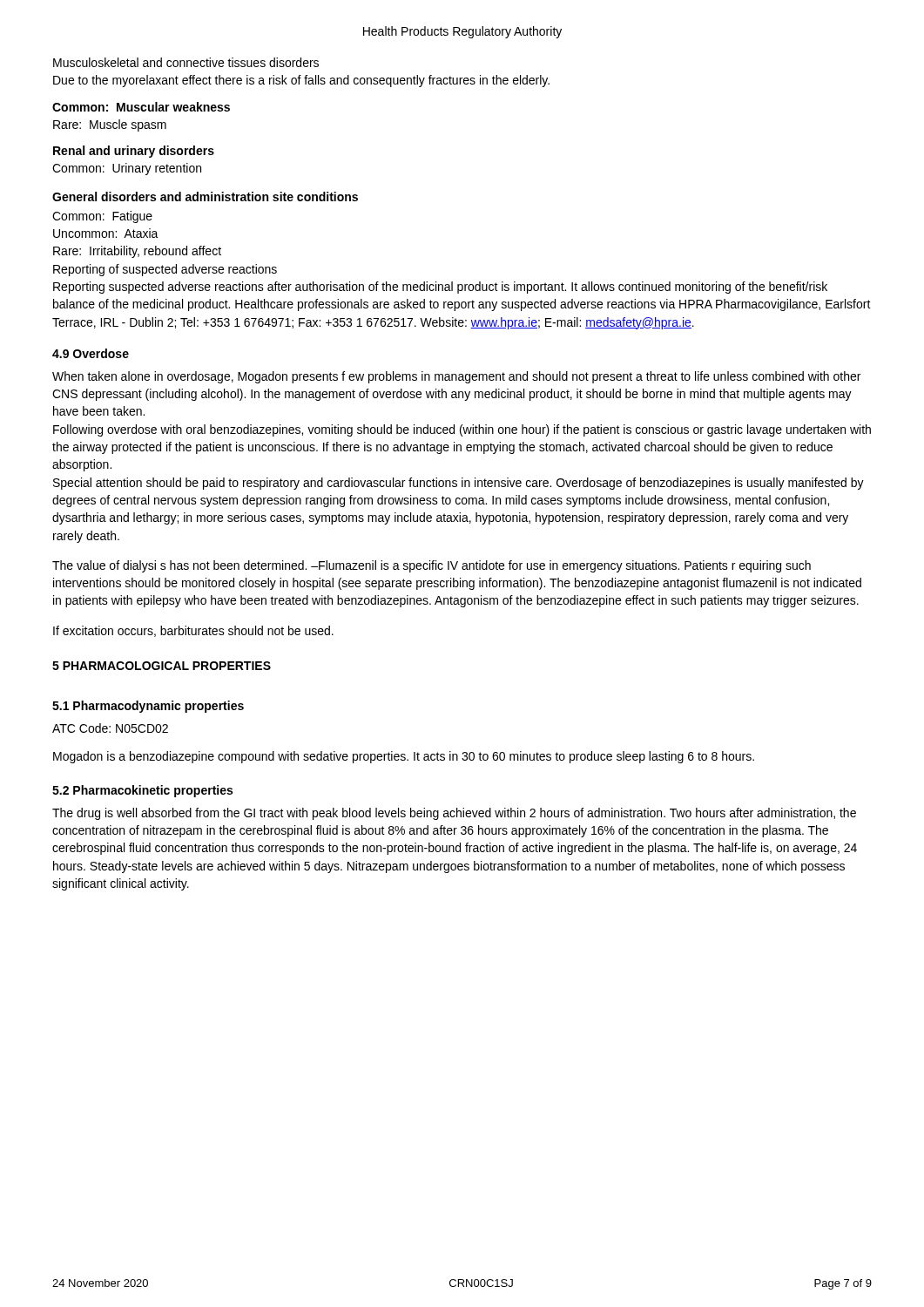Click on the section header that says "5 PHARMACOLOGICAL PROPERTIES"

tap(162, 666)
